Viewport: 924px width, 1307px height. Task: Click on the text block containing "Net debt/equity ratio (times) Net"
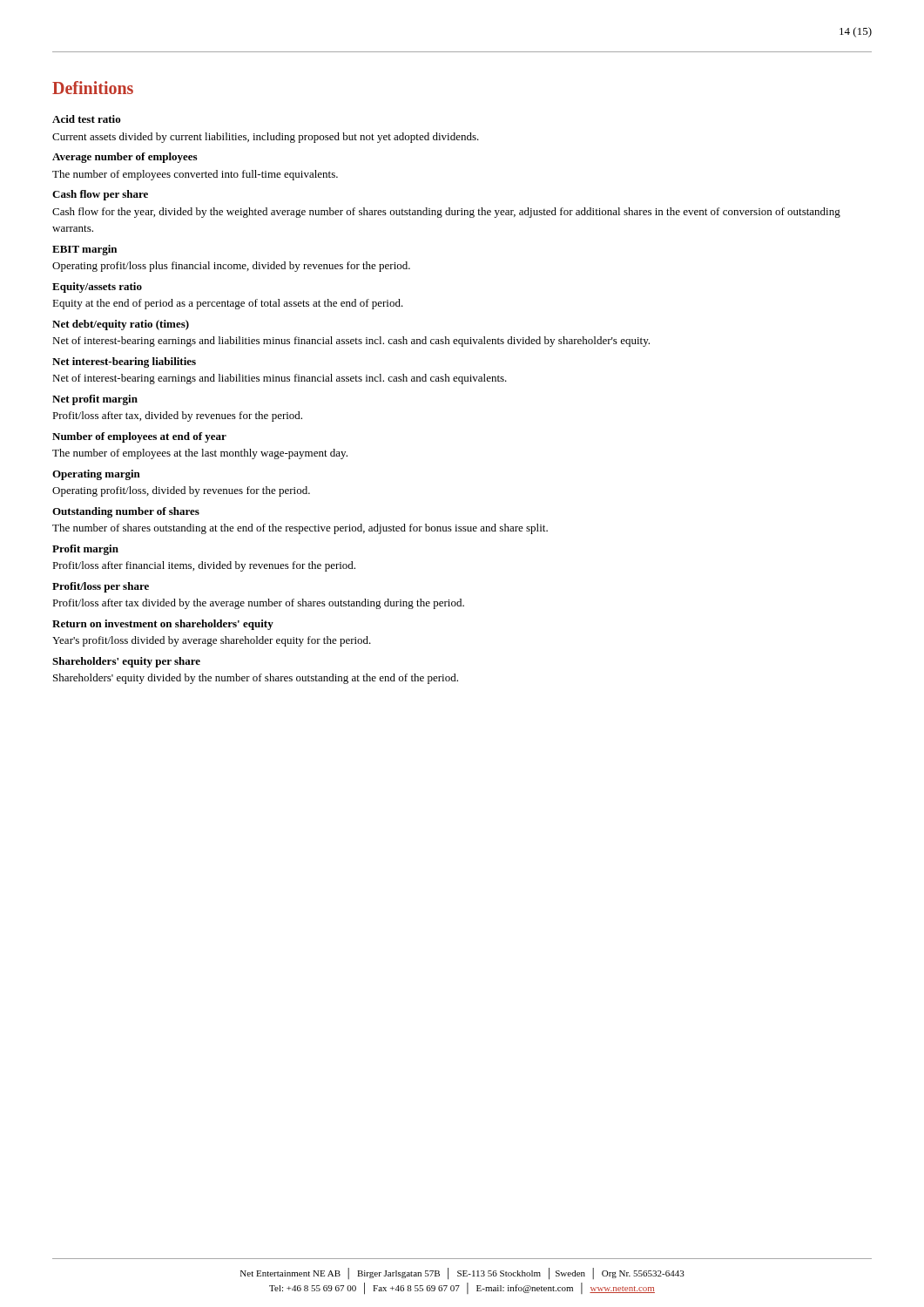coord(462,332)
